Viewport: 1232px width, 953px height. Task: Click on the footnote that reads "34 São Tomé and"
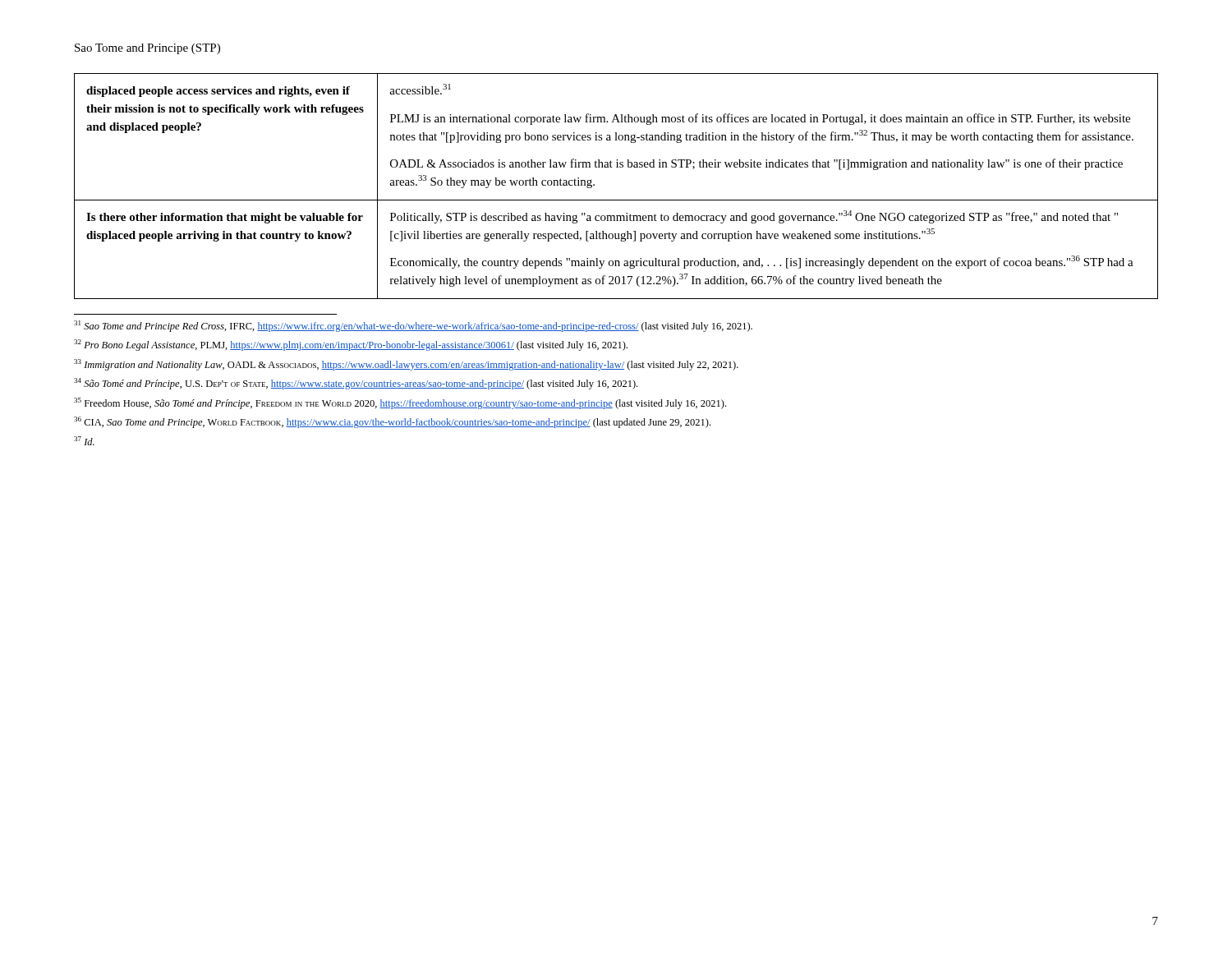pyautogui.click(x=356, y=383)
